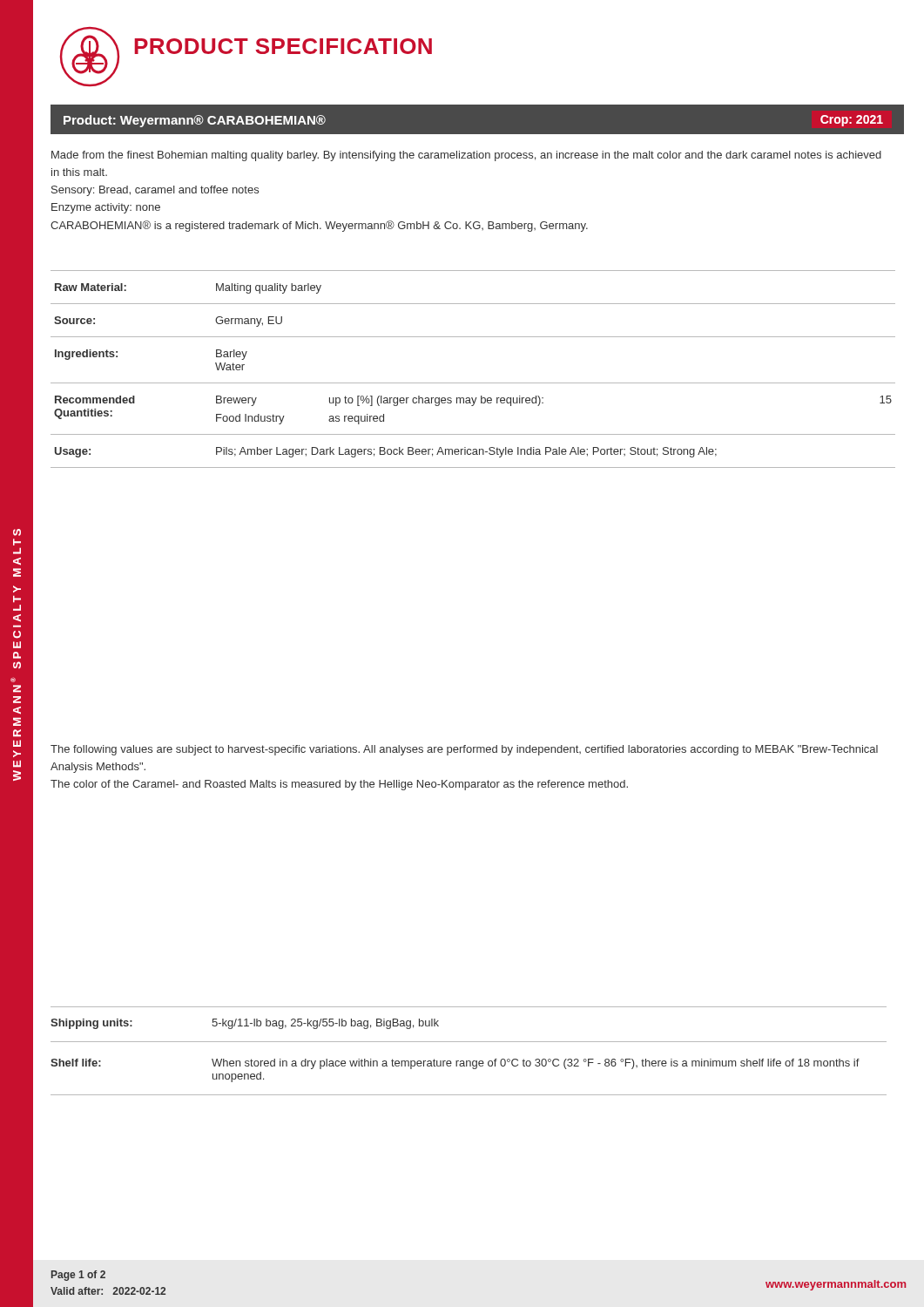Point to the text block starting "Product: Weyermann® CARABOHEMIAN® Crop: 2021"
This screenshot has height=1307, width=924.
click(195, 121)
